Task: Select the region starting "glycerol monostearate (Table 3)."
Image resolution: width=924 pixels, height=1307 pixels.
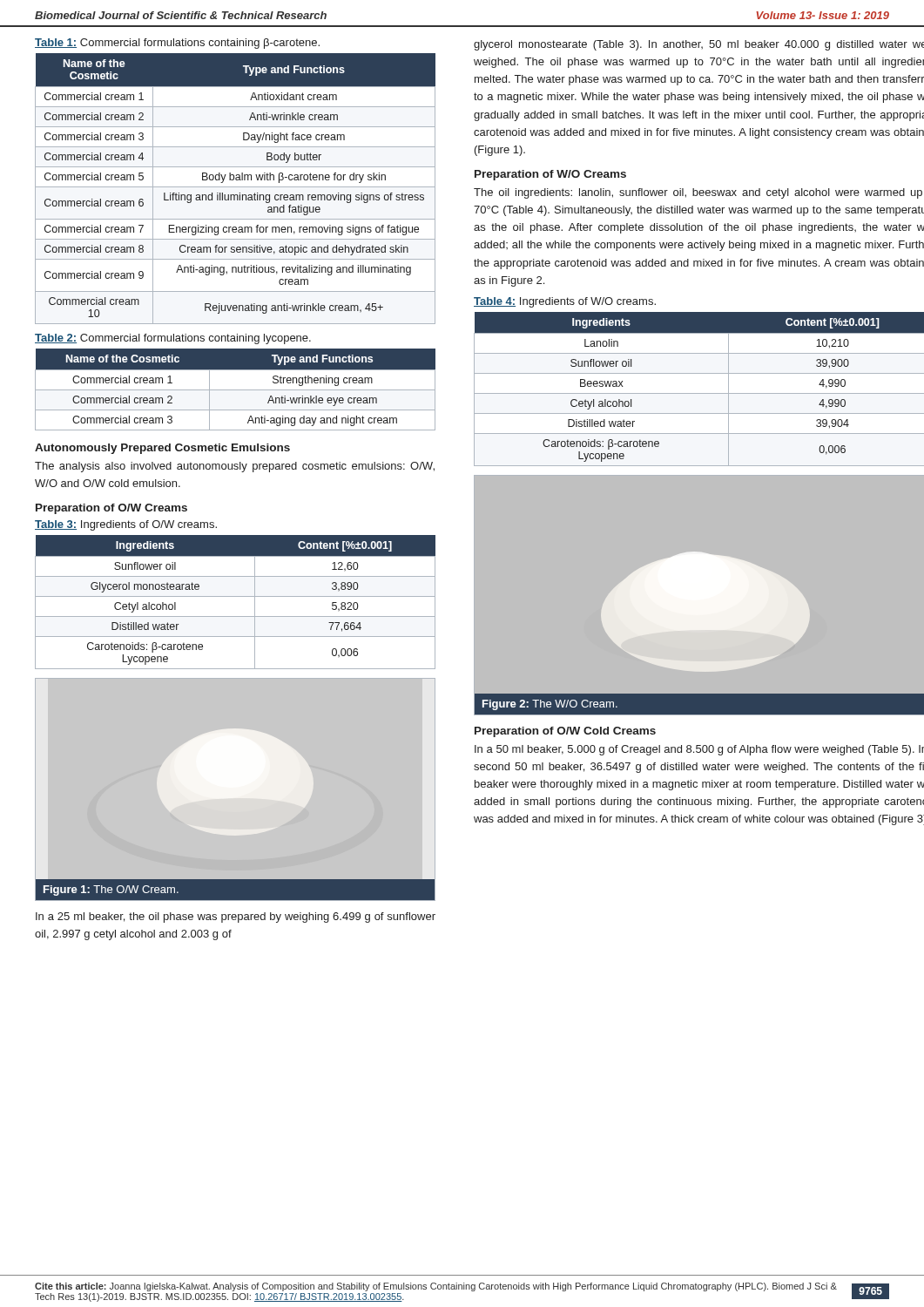Action: point(699,97)
